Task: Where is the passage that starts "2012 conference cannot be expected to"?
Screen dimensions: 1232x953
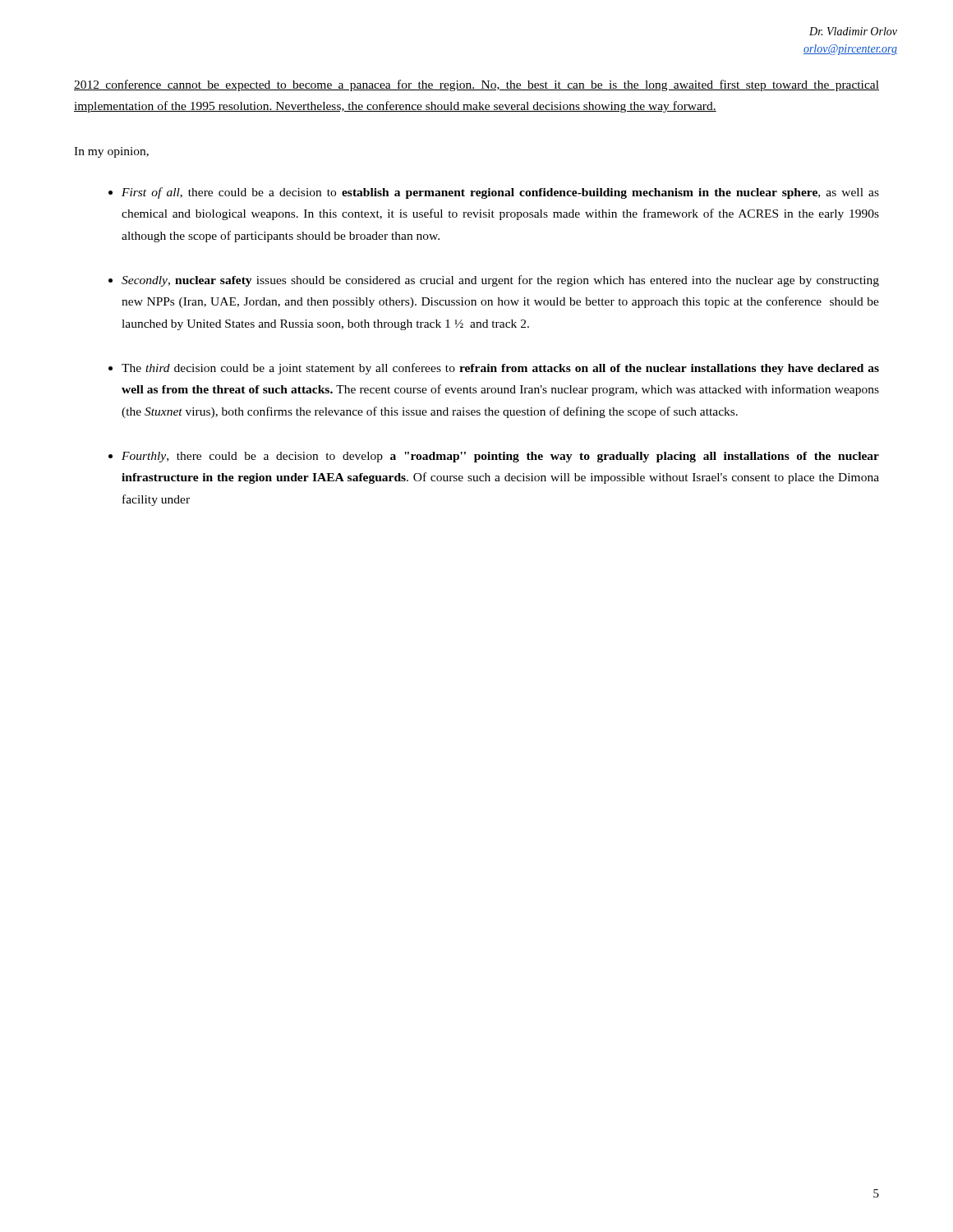Action: (476, 95)
